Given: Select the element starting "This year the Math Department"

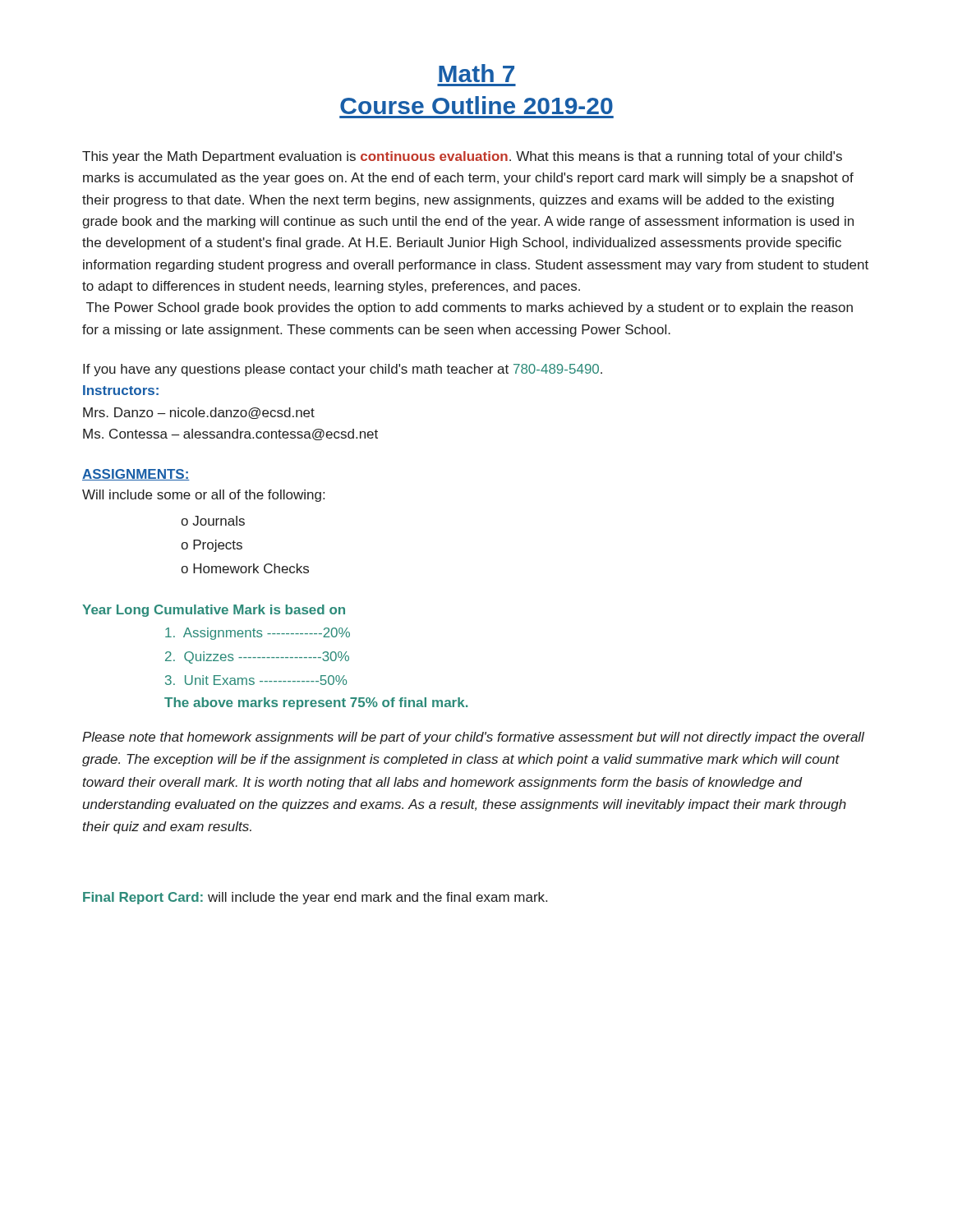Looking at the screenshot, I should (475, 243).
